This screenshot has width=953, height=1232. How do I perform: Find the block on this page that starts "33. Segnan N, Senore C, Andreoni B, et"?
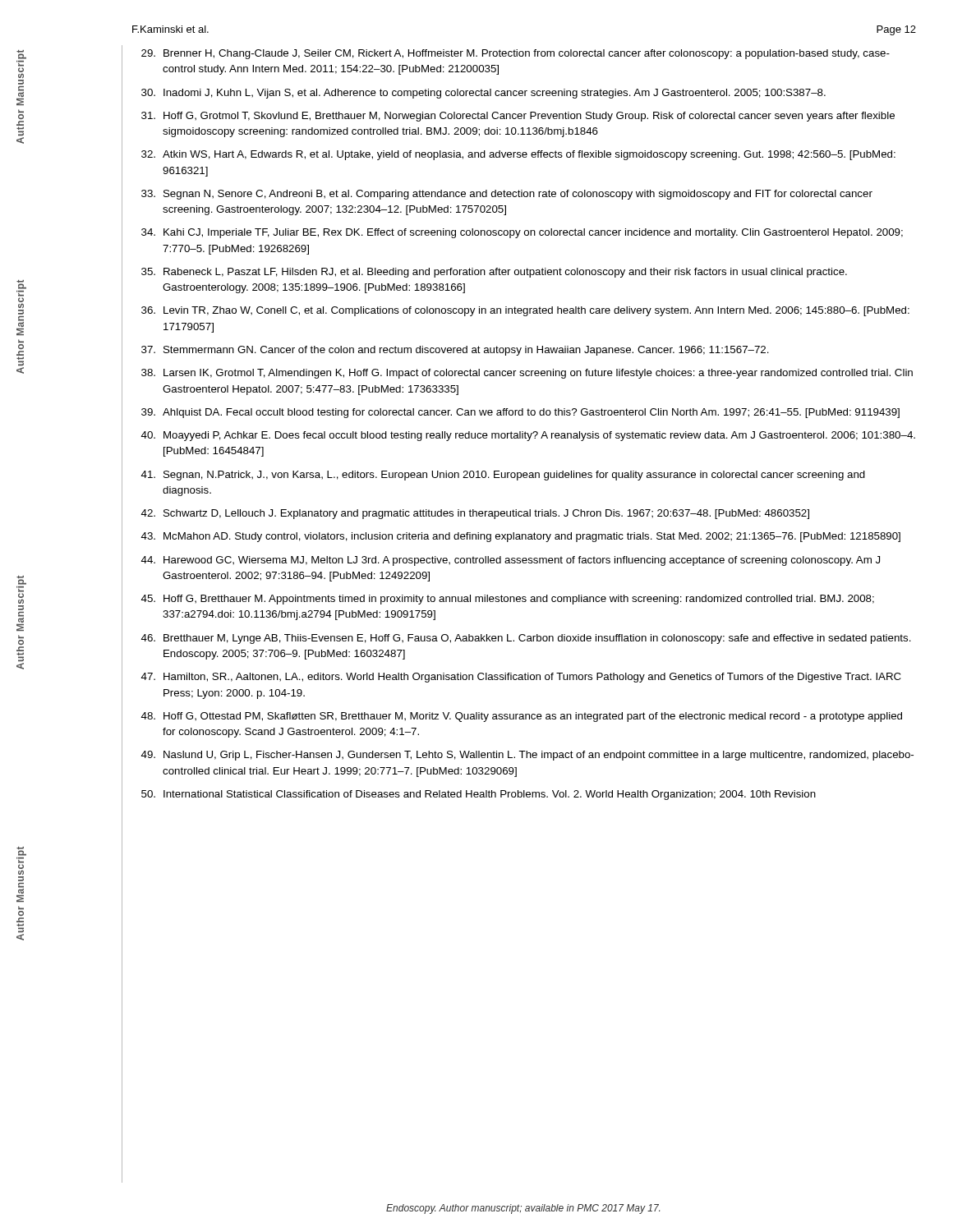[524, 201]
